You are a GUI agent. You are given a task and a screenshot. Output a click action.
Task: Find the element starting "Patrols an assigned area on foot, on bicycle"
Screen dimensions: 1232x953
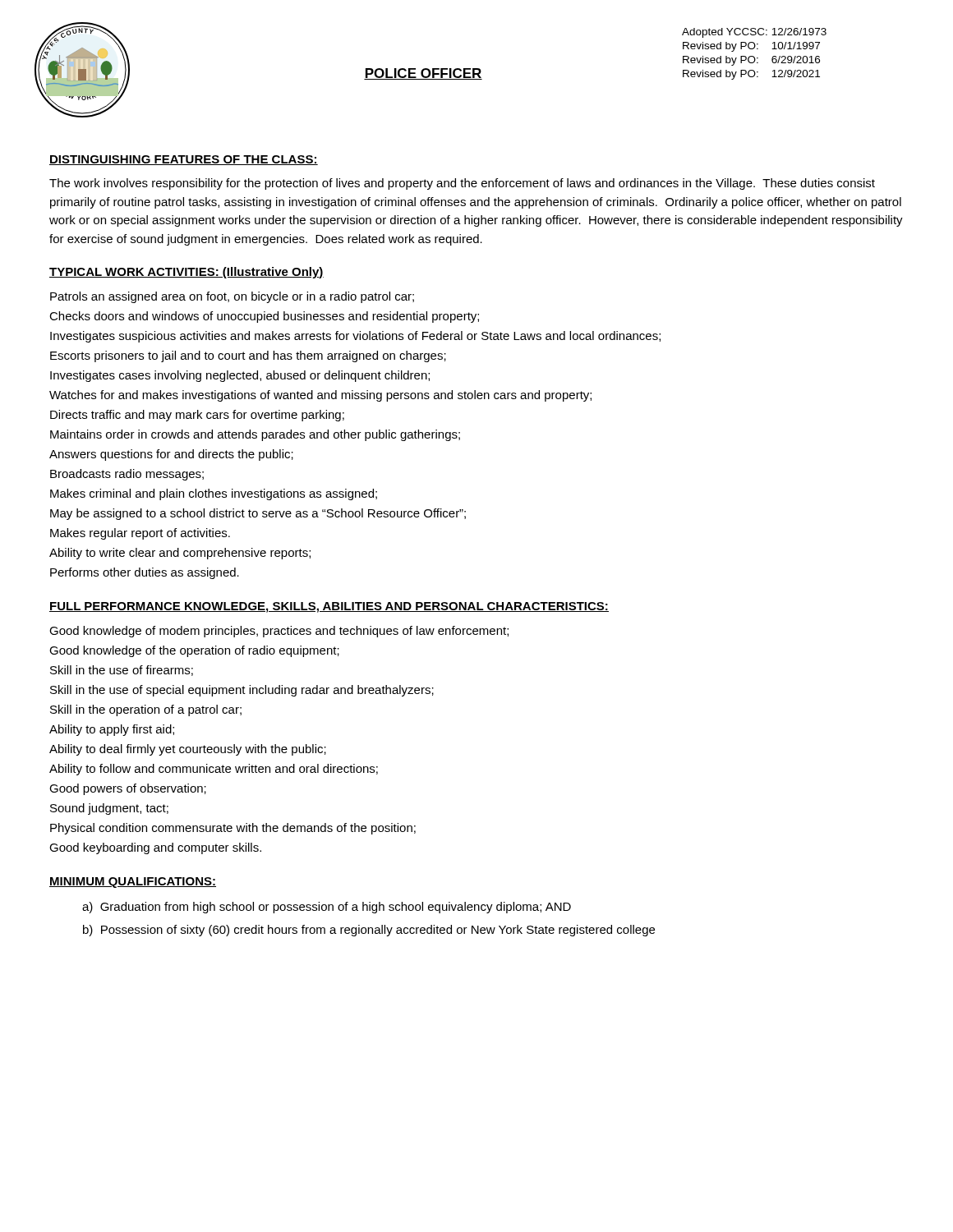click(232, 296)
